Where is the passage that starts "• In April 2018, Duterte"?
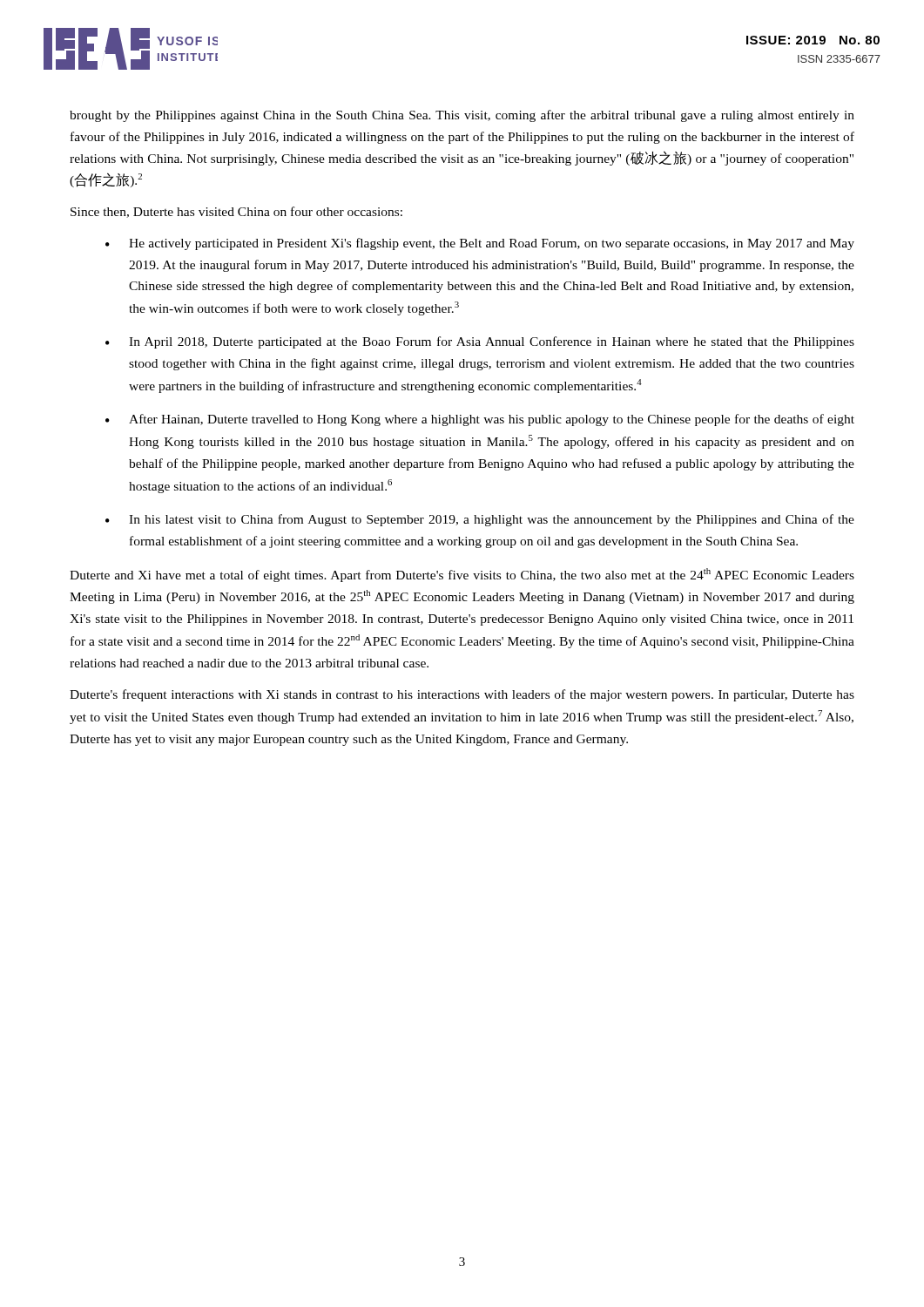924x1307 pixels. pyautogui.click(x=479, y=364)
